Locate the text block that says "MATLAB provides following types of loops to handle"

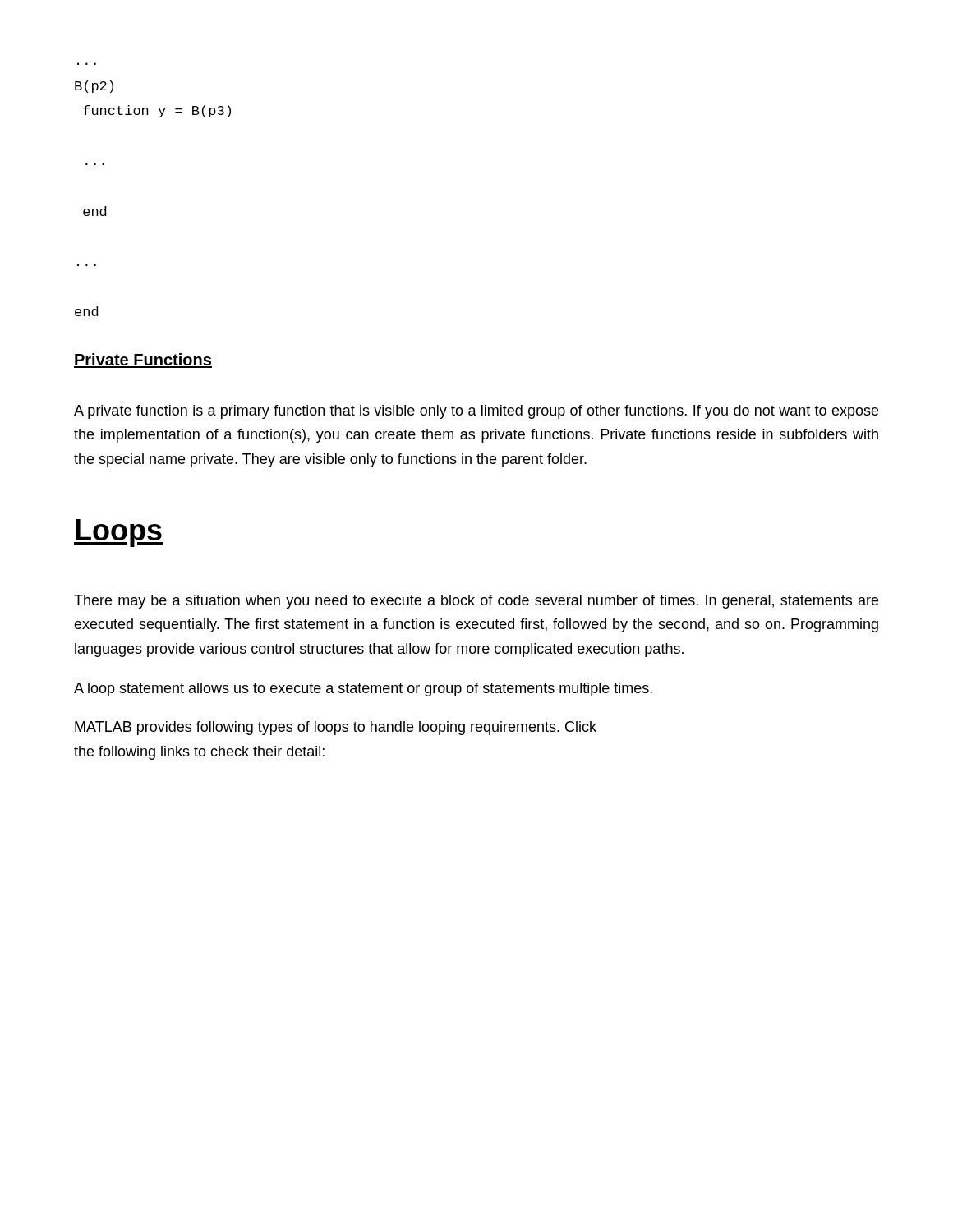(x=335, y=727)
